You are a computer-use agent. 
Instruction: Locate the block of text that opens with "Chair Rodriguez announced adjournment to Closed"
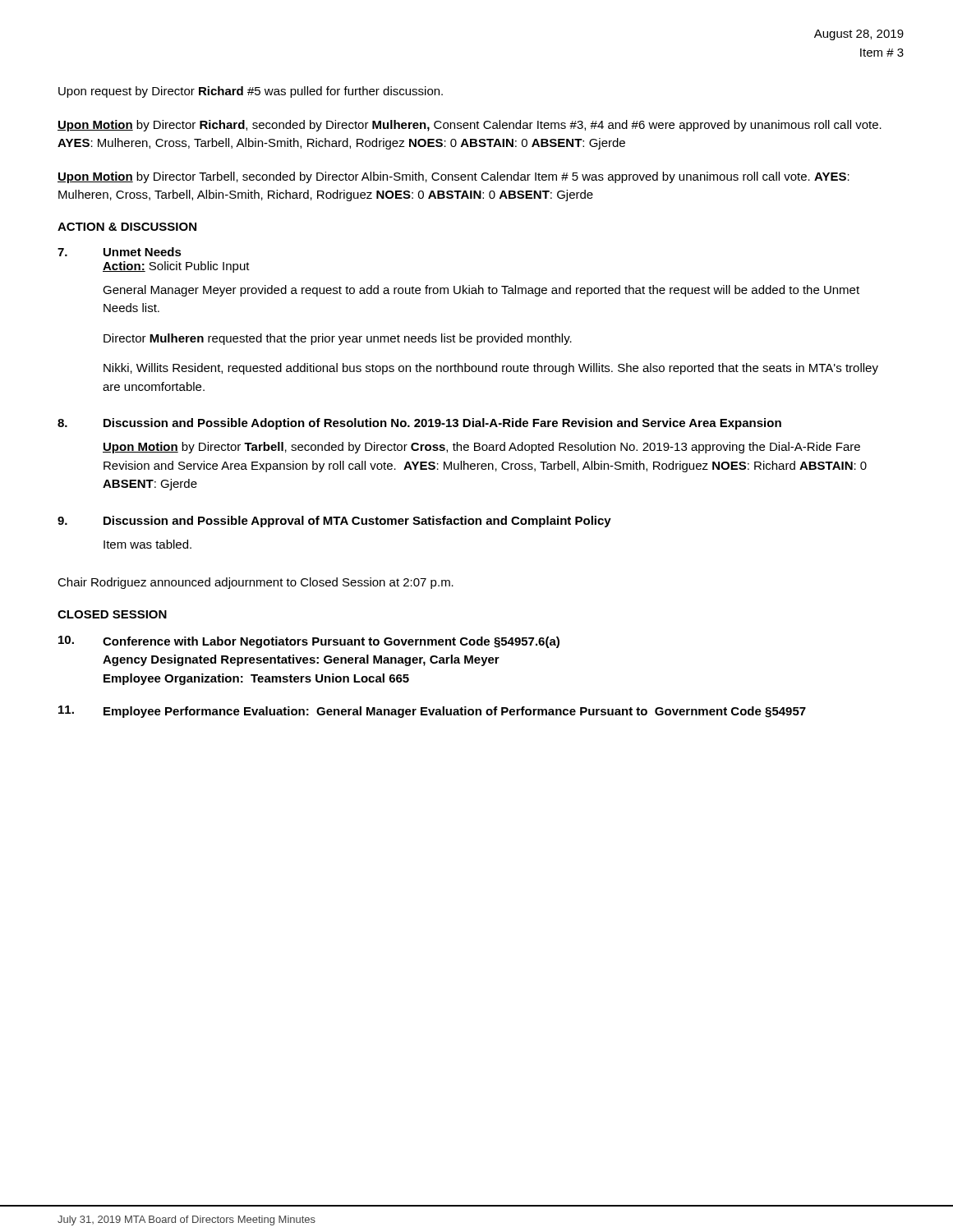pyautogui.click(x=256, y=582)
